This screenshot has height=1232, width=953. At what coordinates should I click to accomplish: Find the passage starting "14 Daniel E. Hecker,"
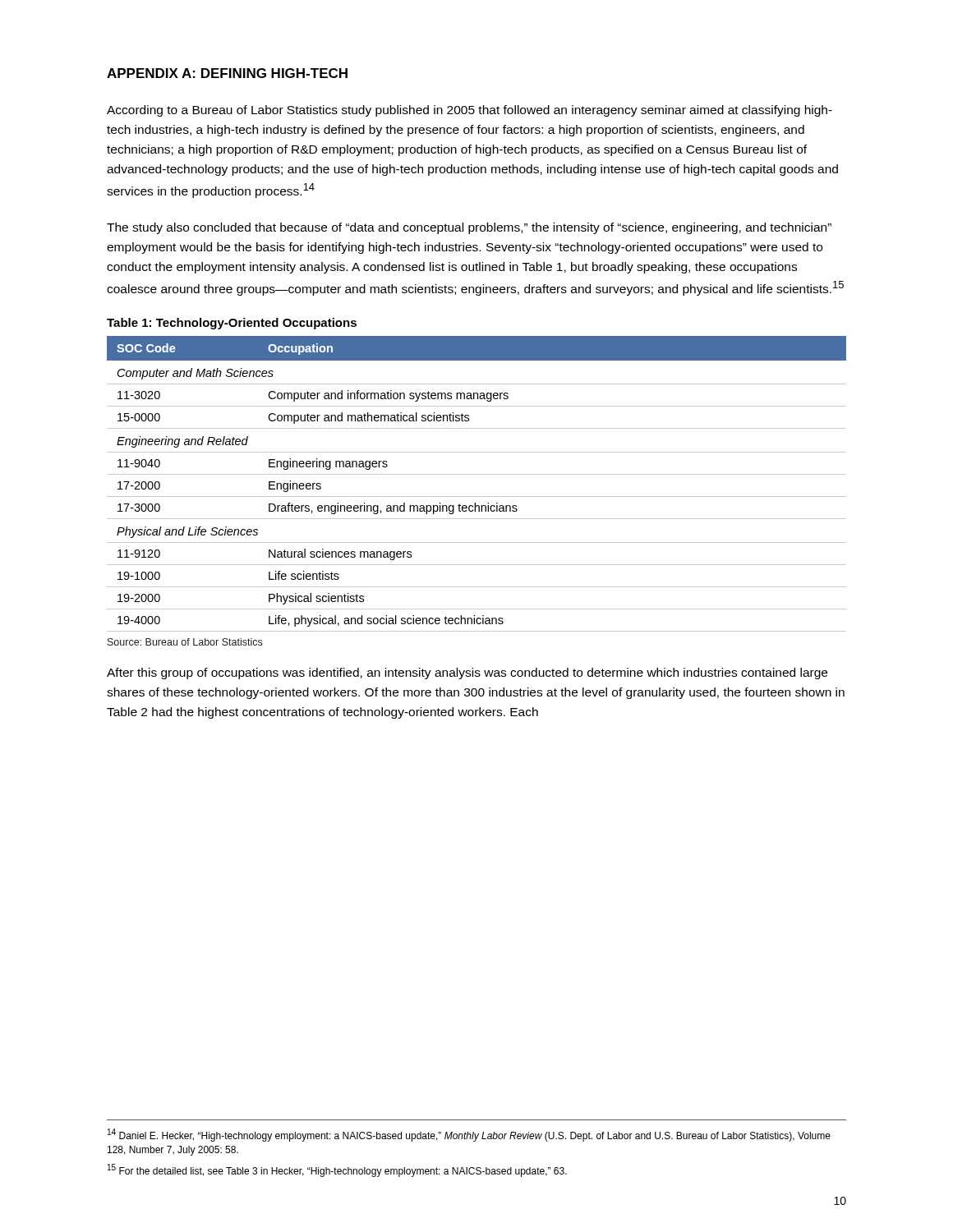[x=469, y=1142]
